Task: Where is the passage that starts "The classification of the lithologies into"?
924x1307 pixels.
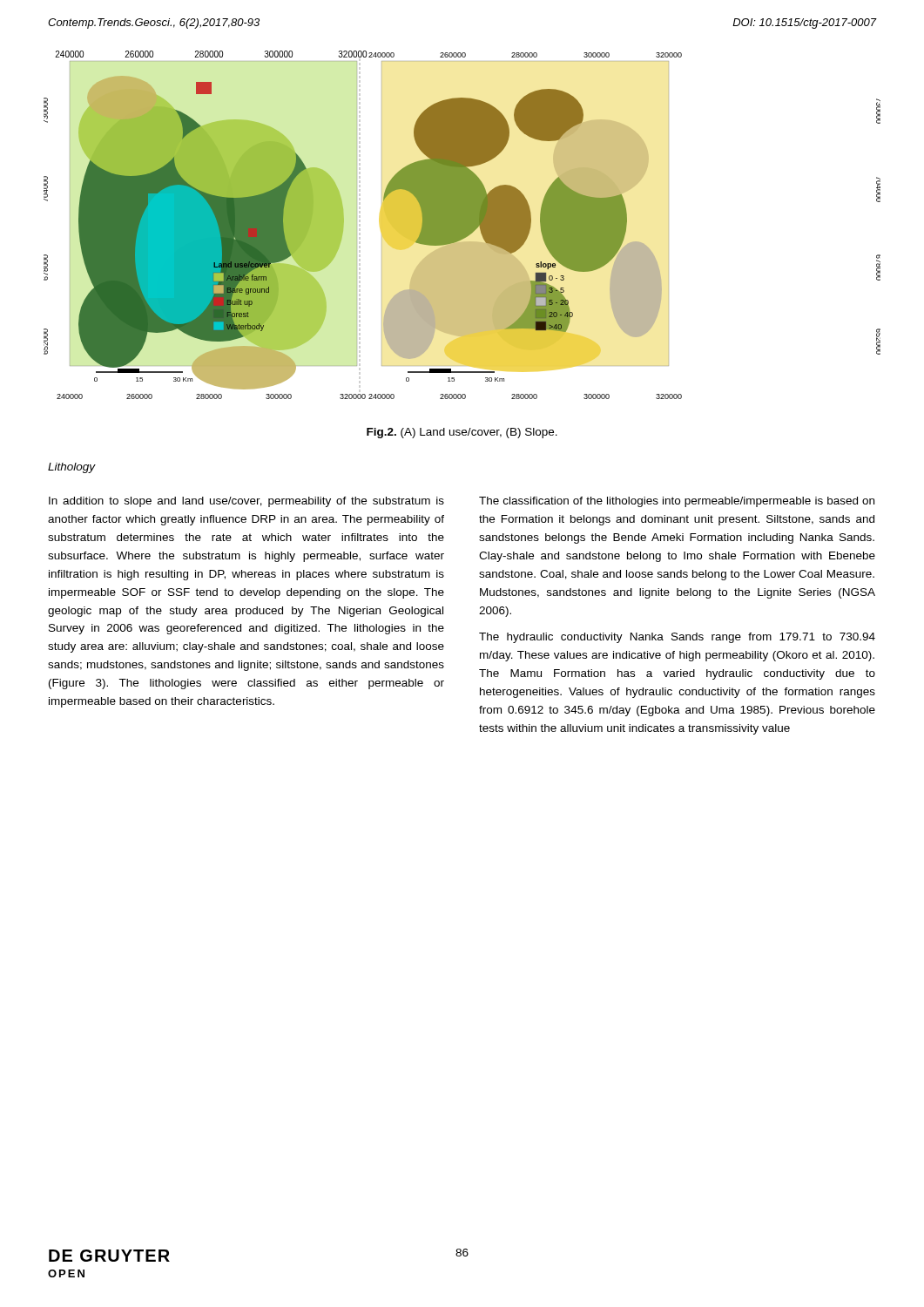Action: [x=677, y=502]
